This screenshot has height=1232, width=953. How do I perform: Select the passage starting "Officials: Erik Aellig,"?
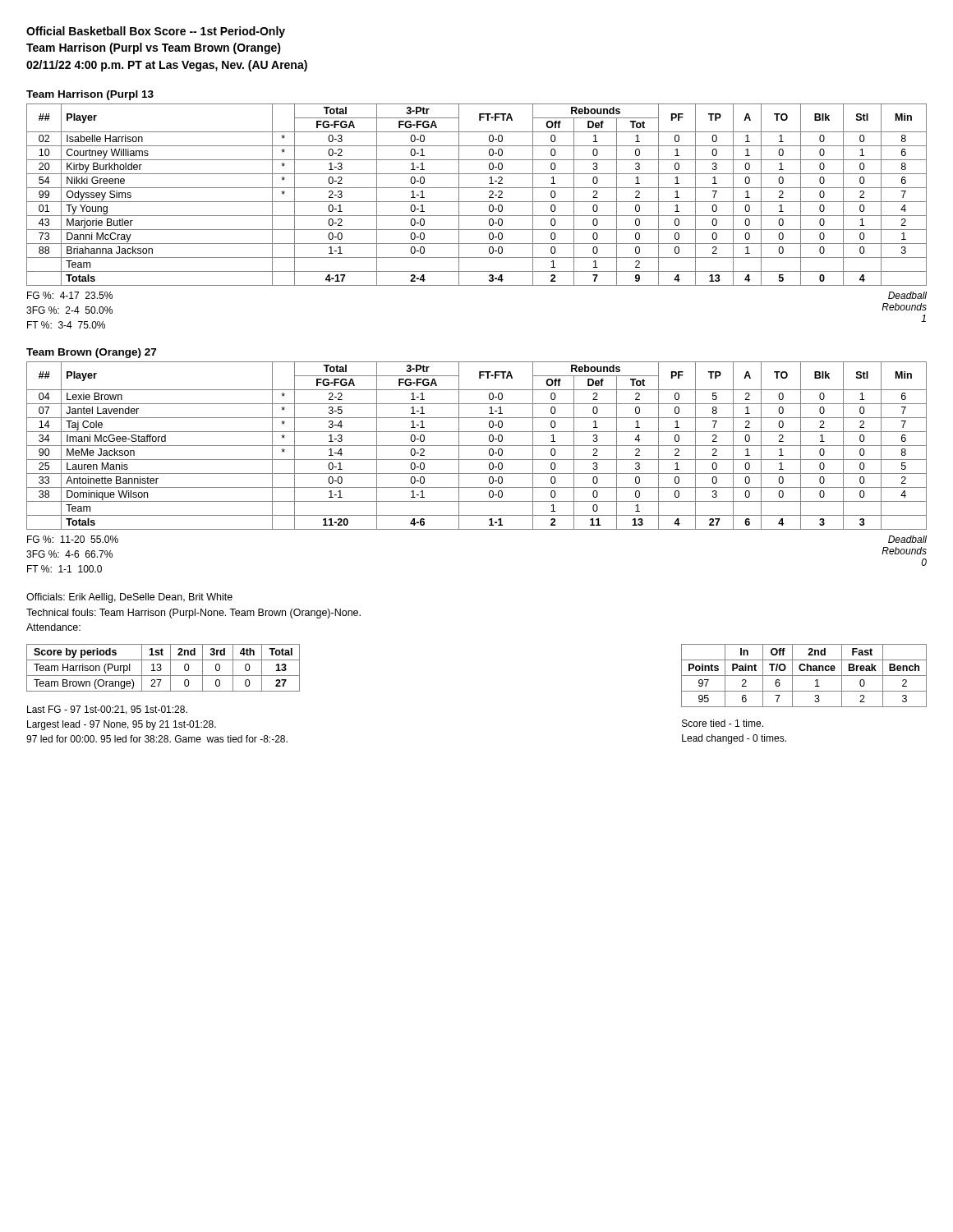[194, 612]
